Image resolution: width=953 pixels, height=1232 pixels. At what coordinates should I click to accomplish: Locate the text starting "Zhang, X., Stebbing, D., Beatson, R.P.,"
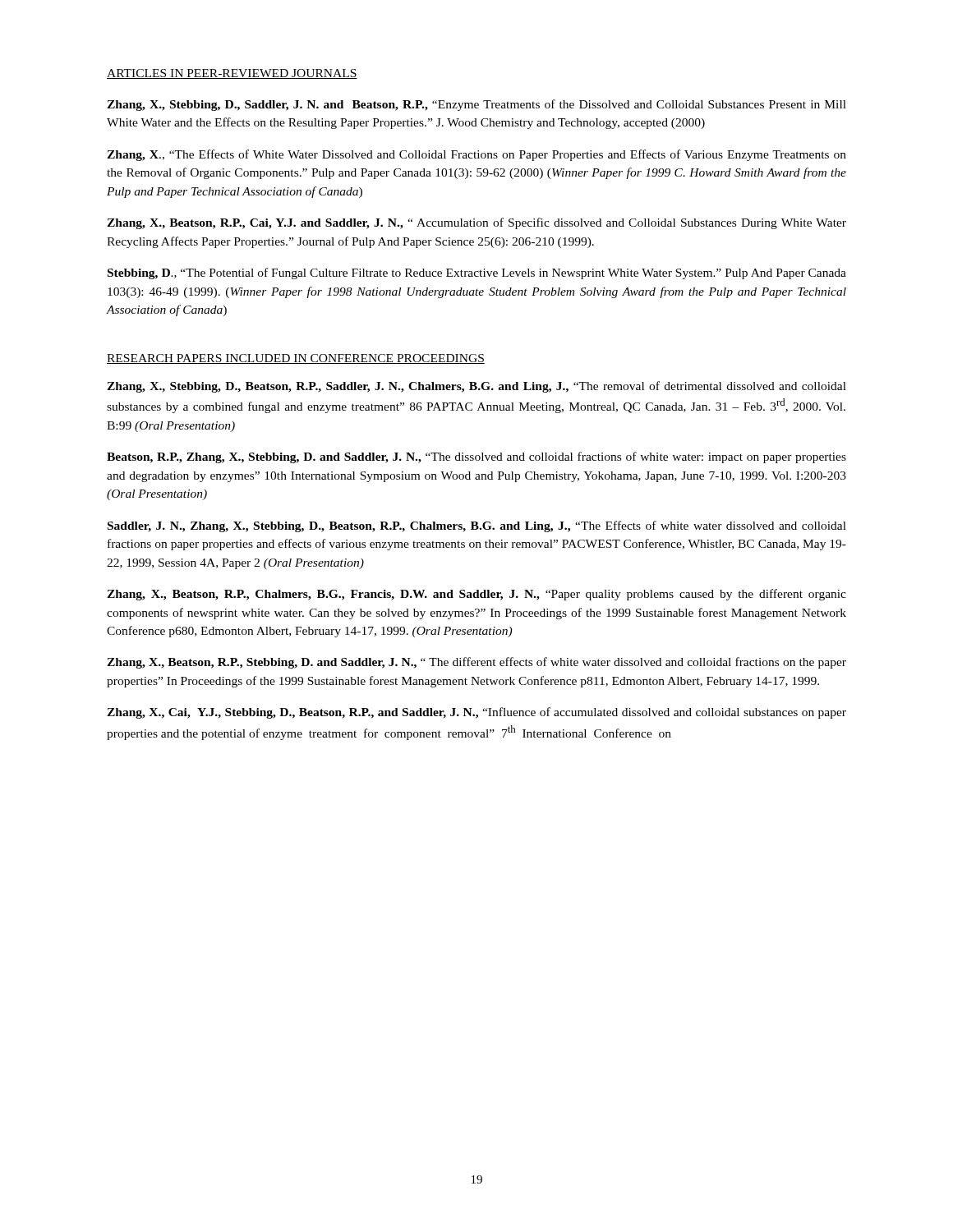[x=476, y=406]
